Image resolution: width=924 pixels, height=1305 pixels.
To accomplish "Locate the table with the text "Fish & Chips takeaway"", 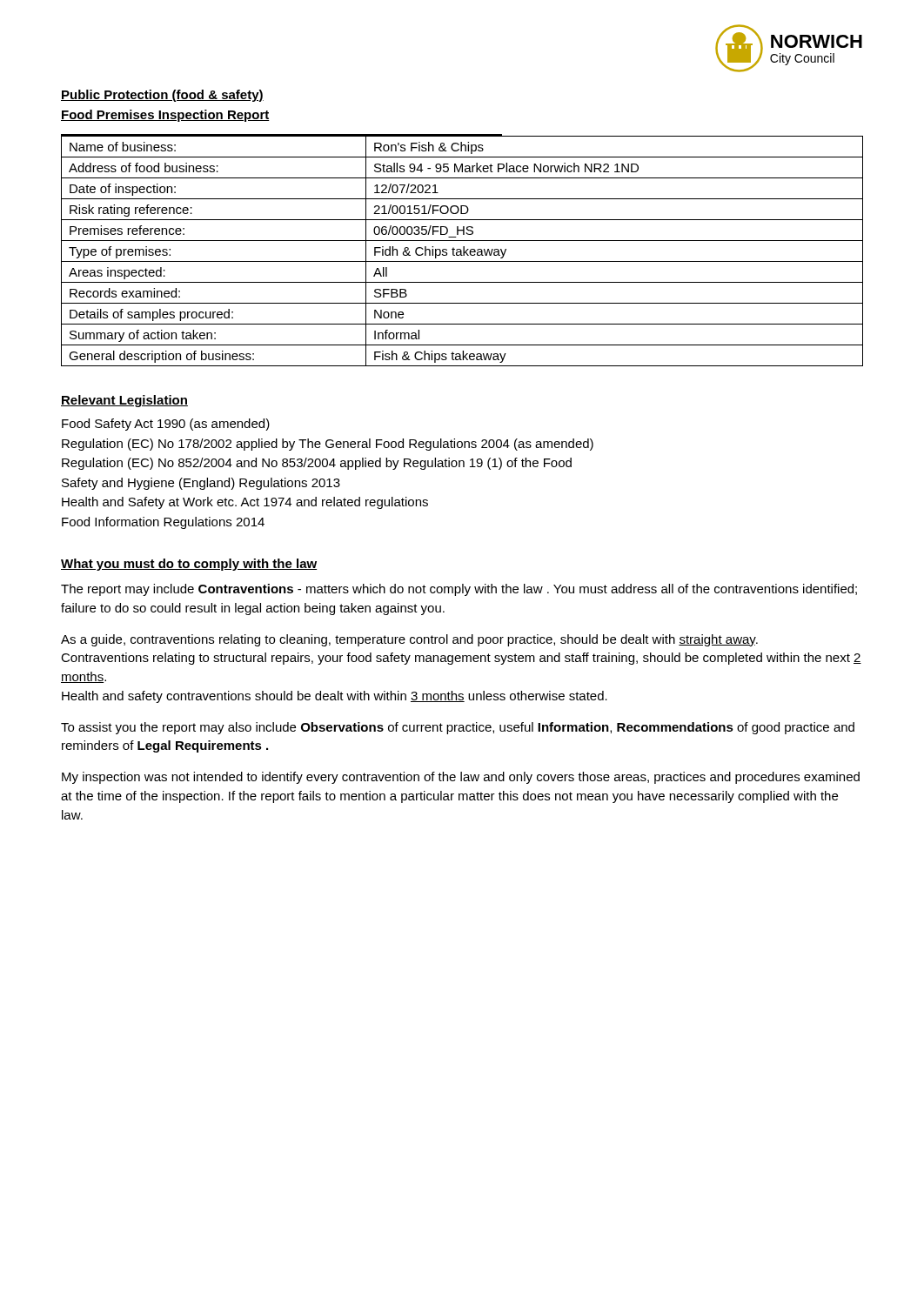I will click(x=462, y=251).
